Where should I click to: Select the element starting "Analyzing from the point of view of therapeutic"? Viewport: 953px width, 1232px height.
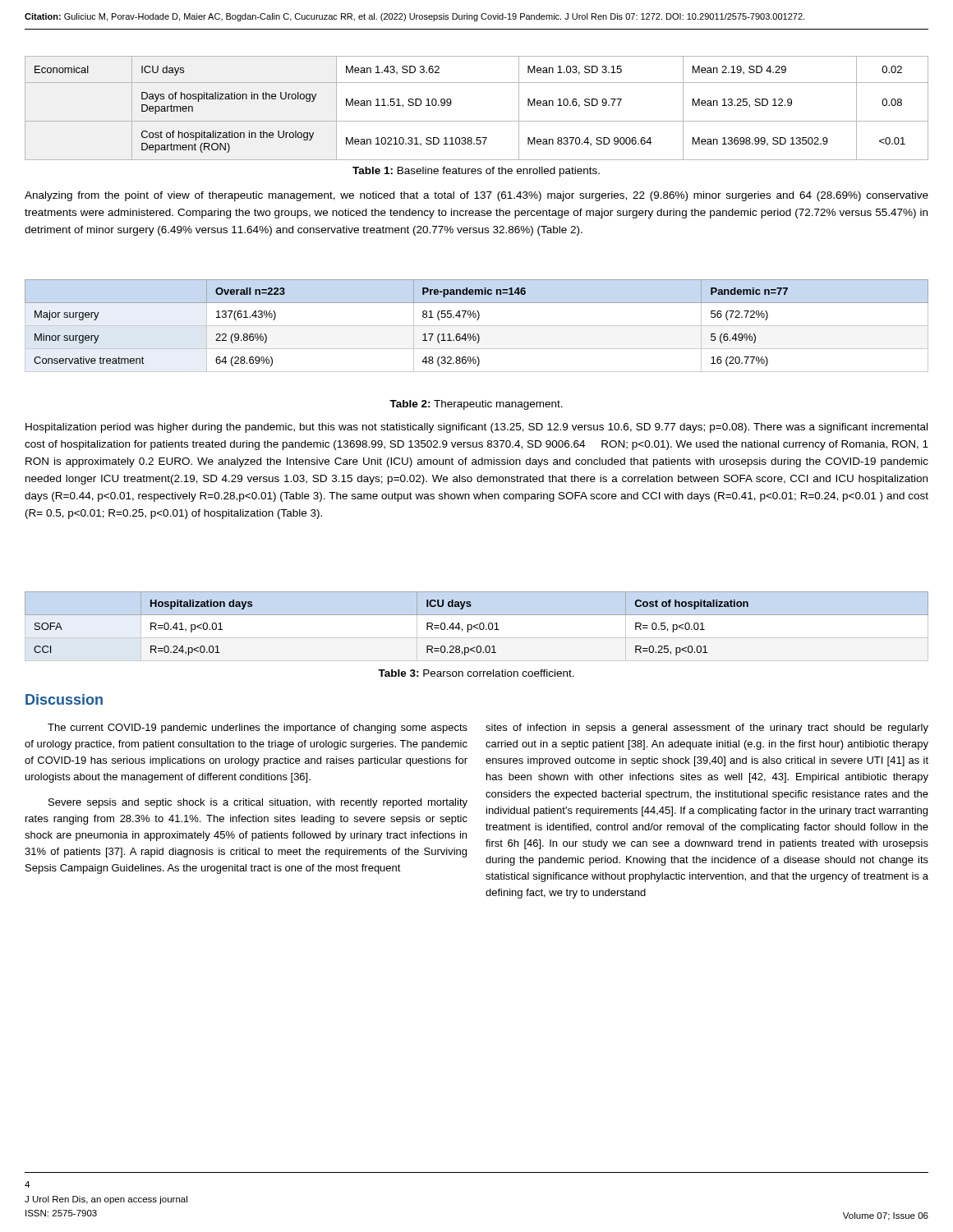pyautogui.click(x=476, y=212)
